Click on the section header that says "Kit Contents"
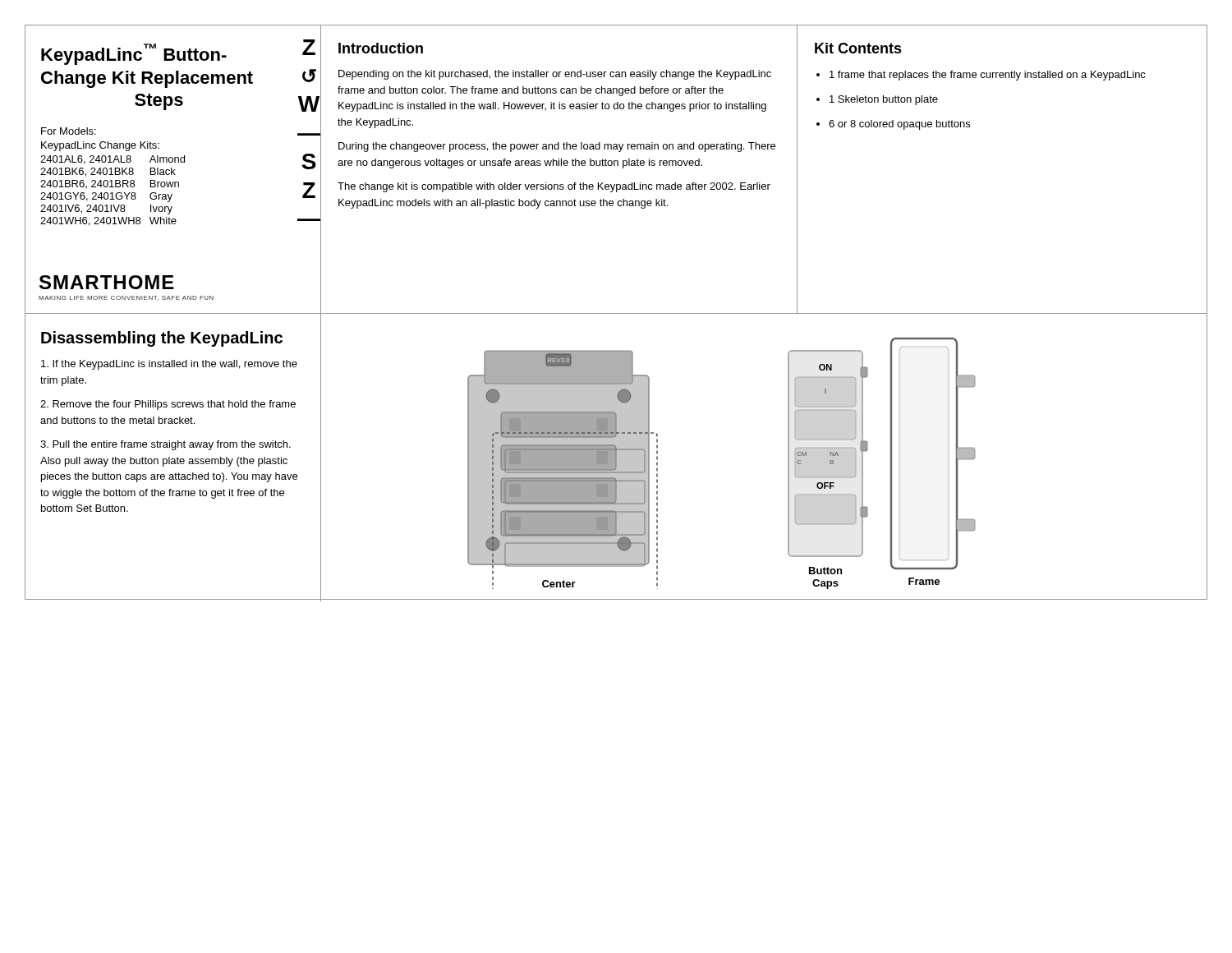1232x953 pixels. coord(858,48)
